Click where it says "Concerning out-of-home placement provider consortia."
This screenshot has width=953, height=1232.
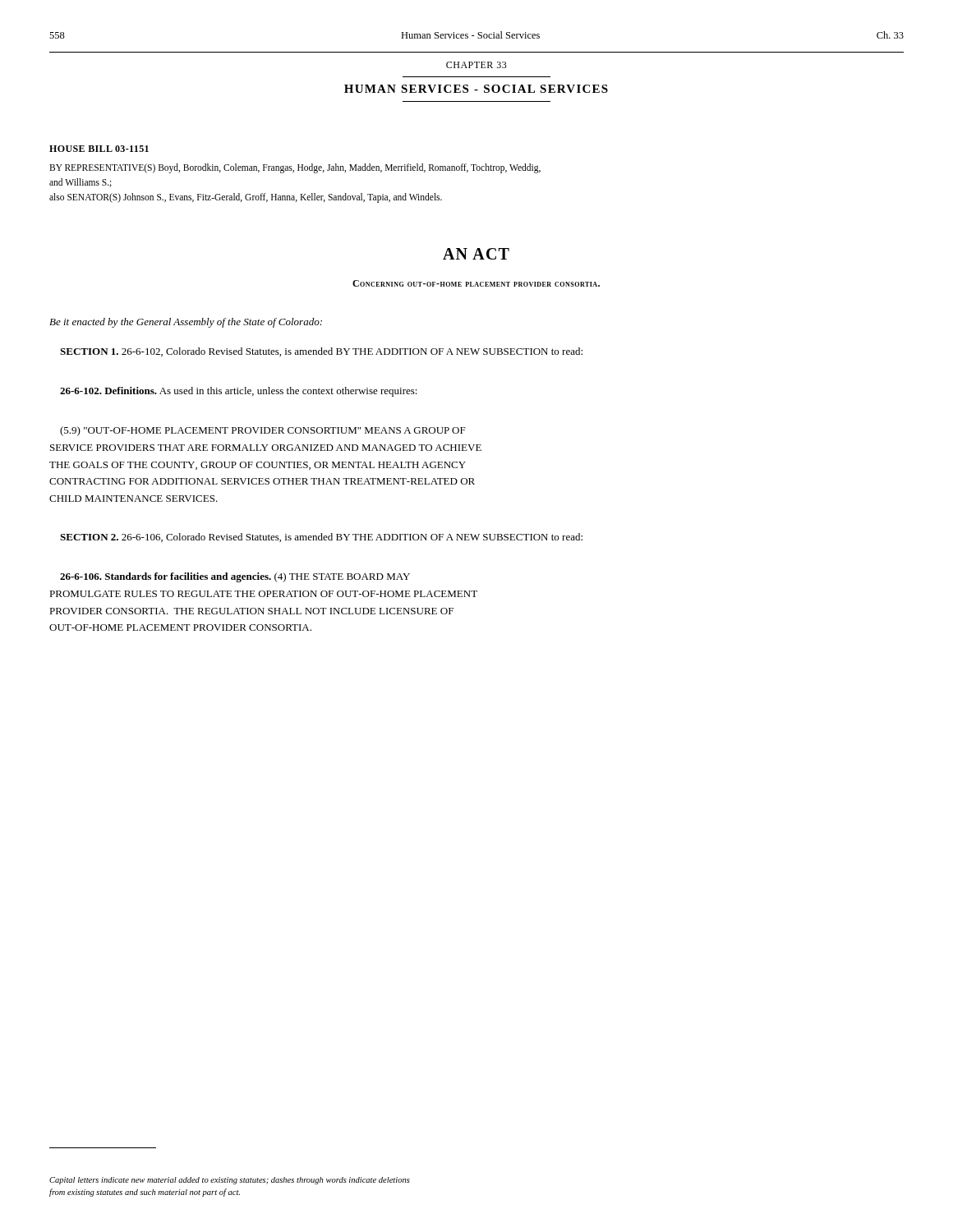coord(476,283)
